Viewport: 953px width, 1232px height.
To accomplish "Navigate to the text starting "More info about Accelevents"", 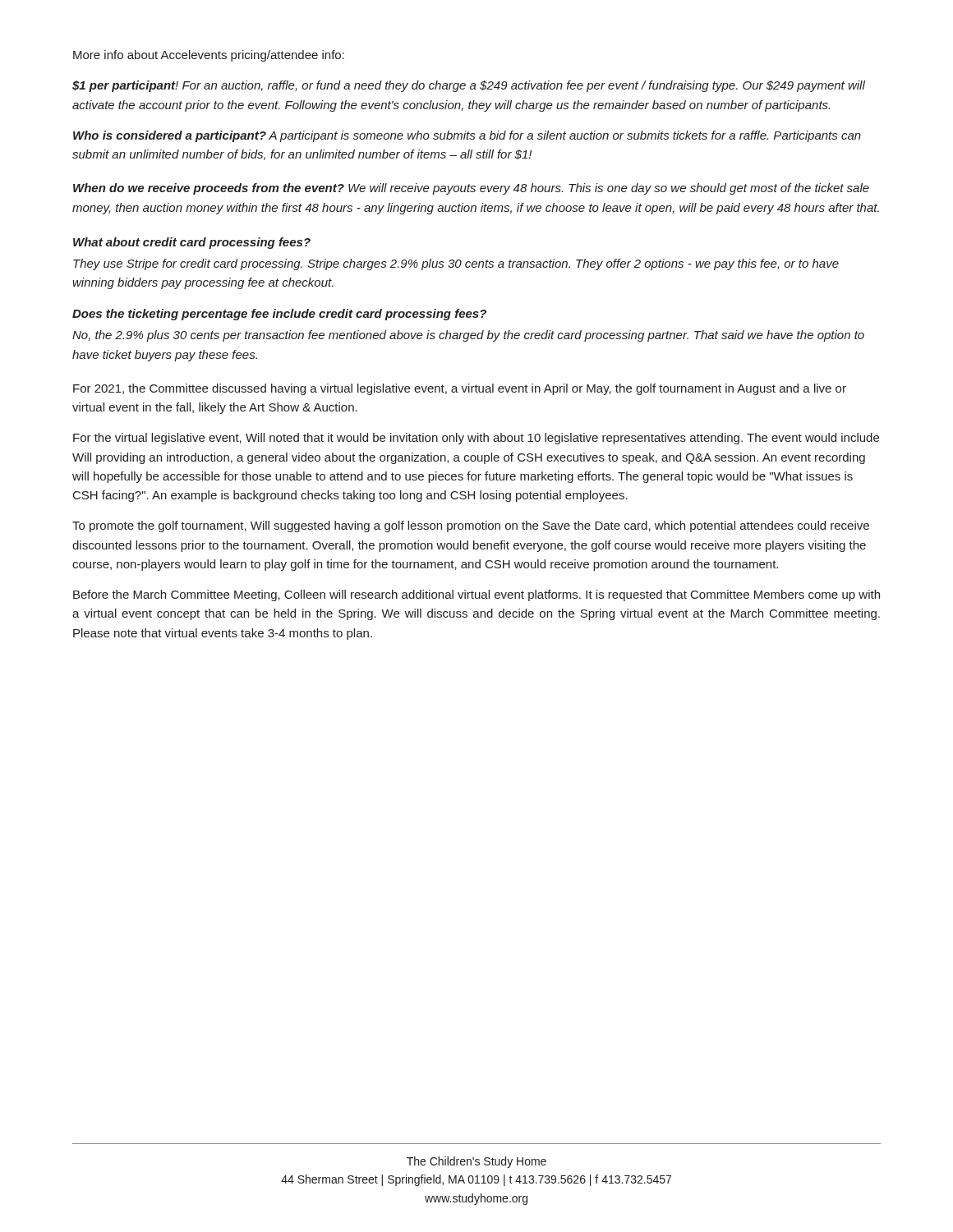I will pos(209,55).
